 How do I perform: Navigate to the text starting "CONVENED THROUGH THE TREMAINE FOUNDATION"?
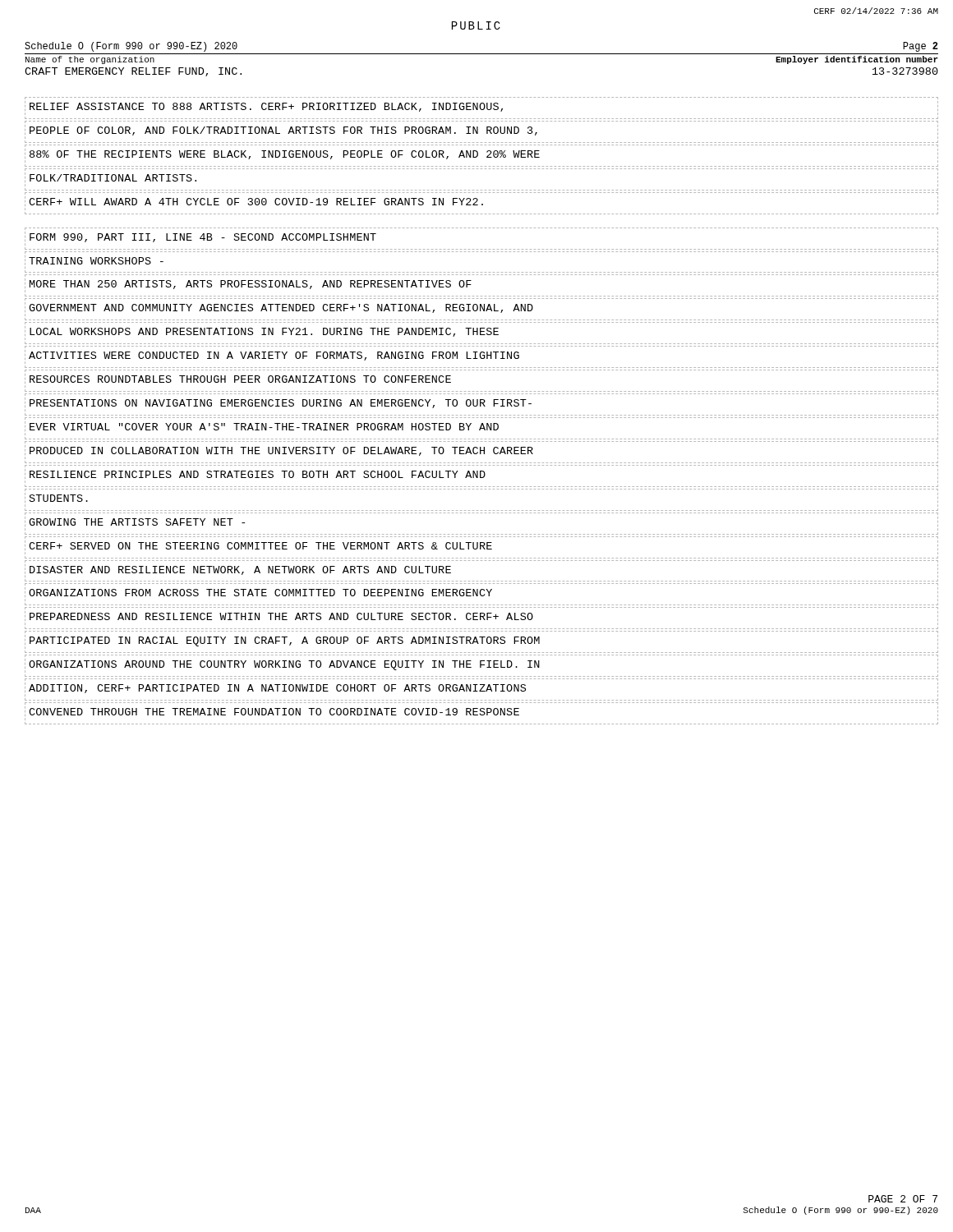pyautogui.click(x=274, y=713)
